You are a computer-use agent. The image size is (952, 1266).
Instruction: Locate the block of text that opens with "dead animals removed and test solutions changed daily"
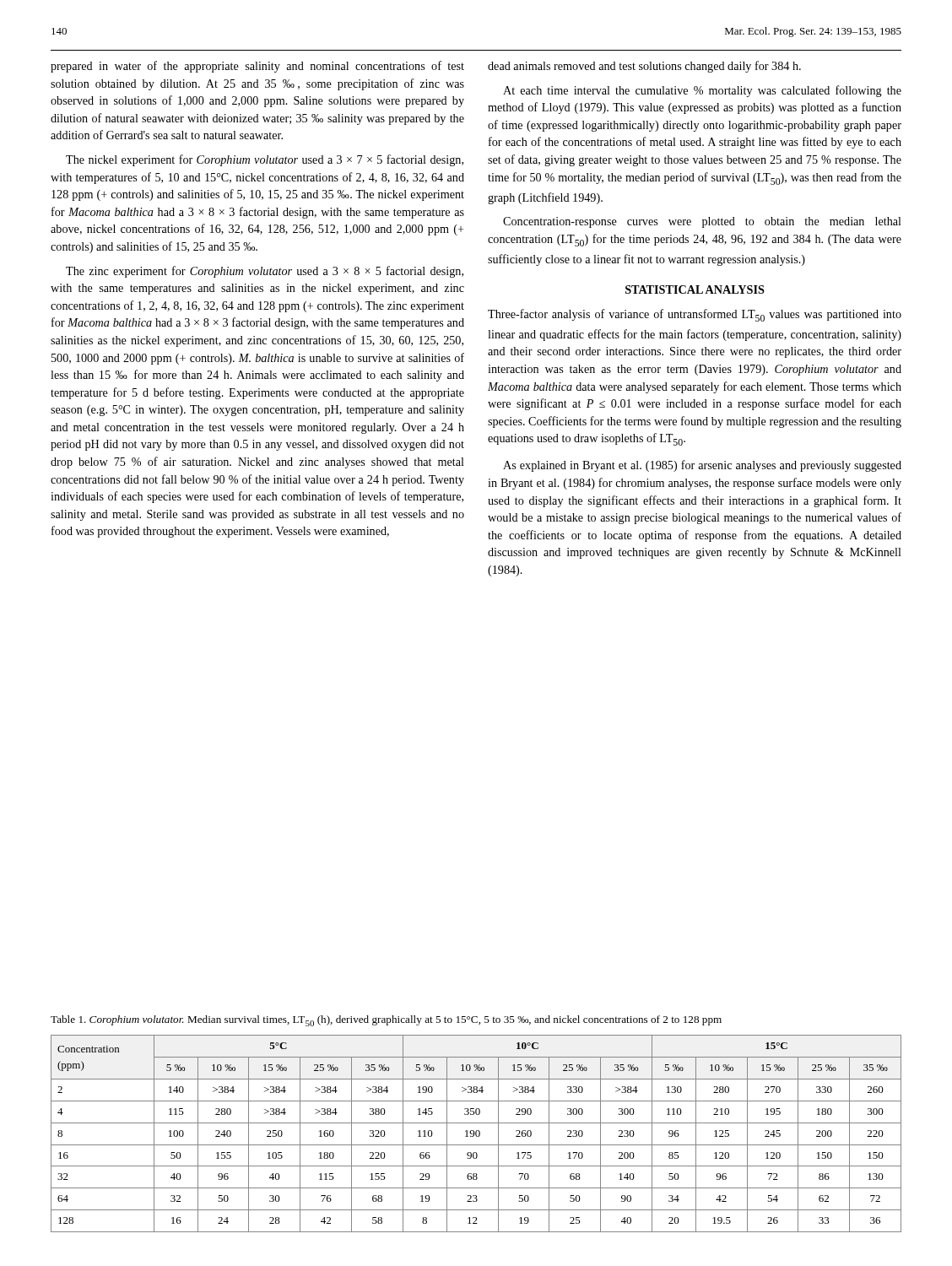pyautogui.click(x=695, y=66)
